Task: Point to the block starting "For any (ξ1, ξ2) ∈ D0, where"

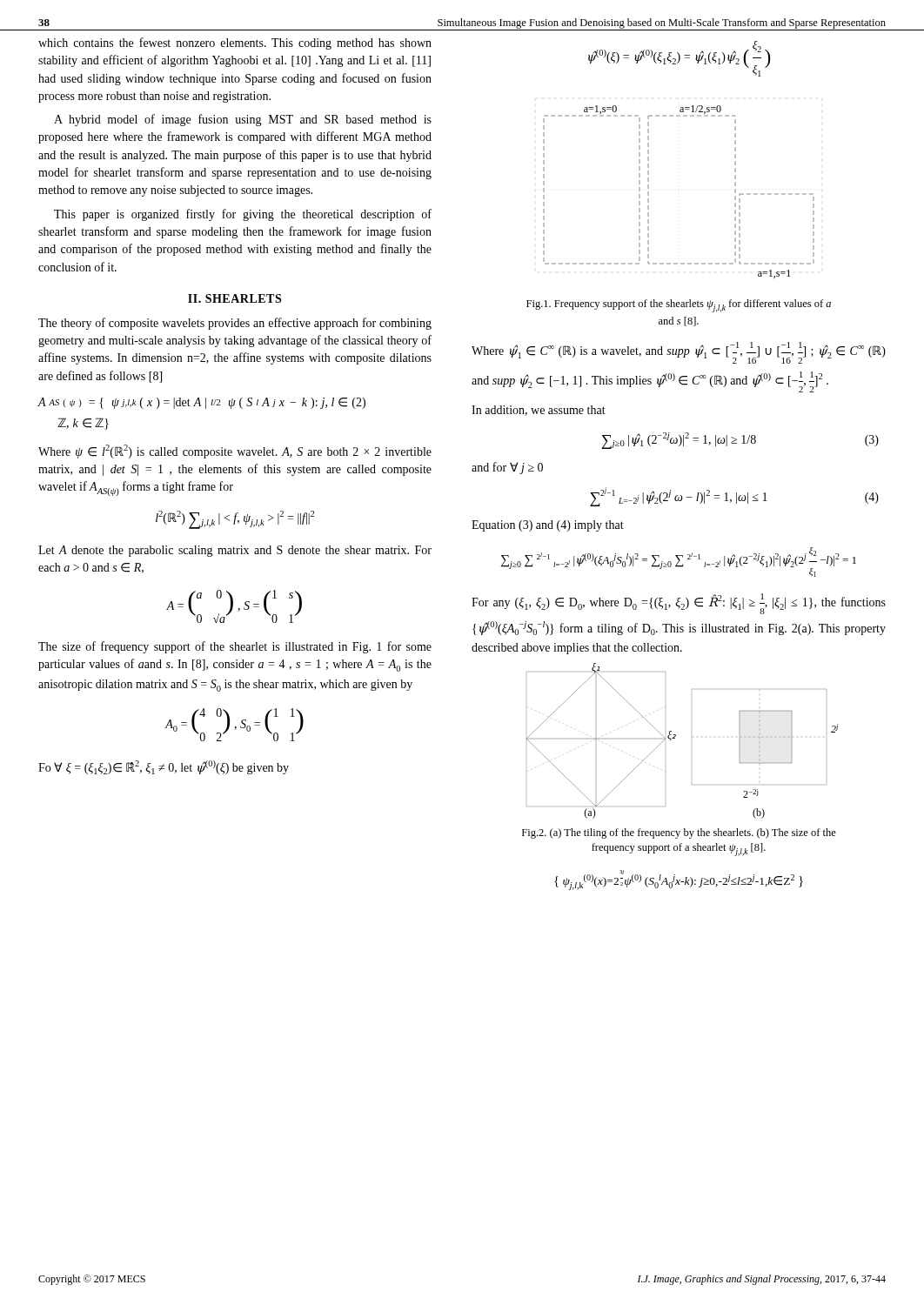Action: pos(679,623)
